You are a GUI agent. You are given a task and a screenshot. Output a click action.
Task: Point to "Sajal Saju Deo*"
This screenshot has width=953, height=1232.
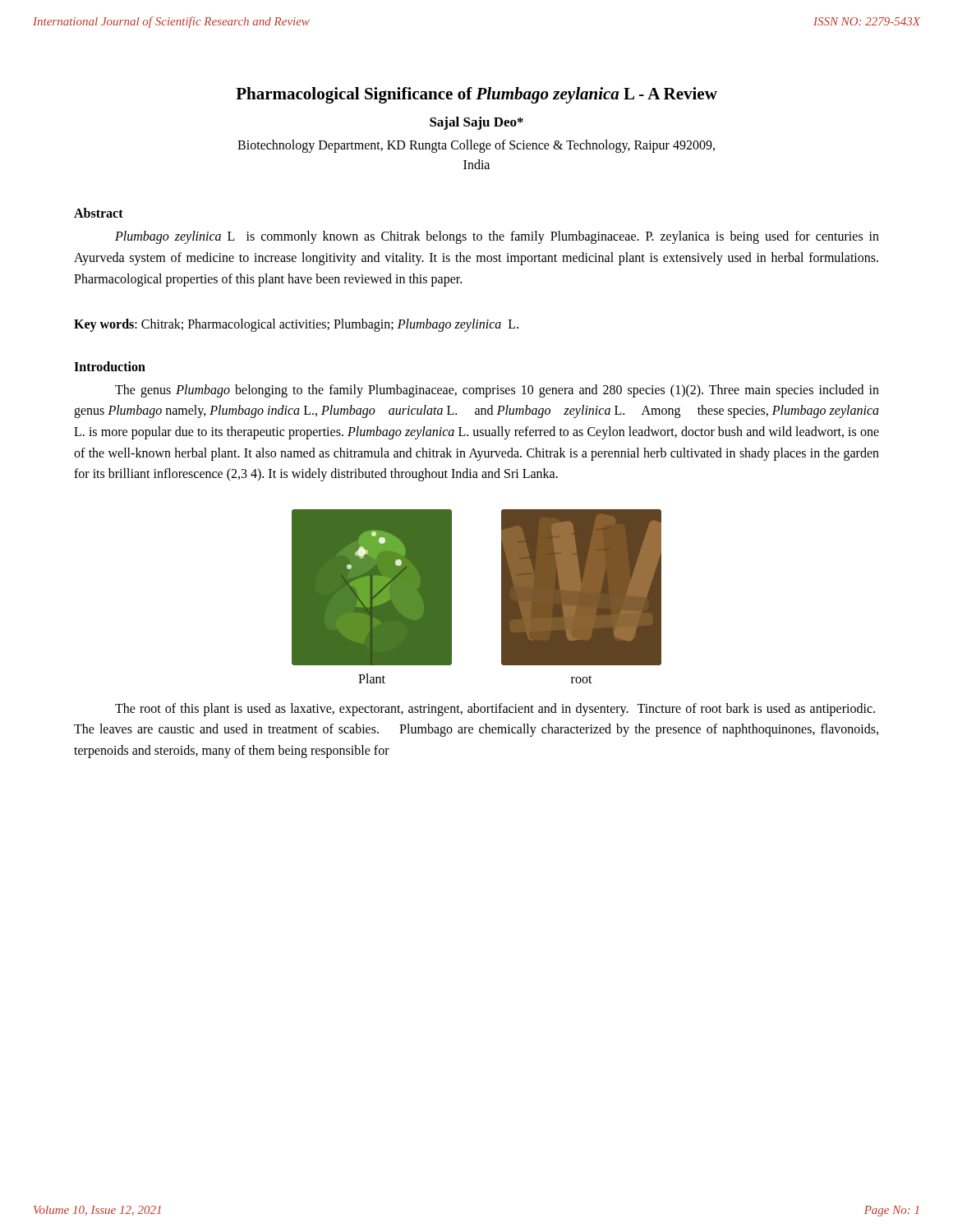click(x=476, y=122)
